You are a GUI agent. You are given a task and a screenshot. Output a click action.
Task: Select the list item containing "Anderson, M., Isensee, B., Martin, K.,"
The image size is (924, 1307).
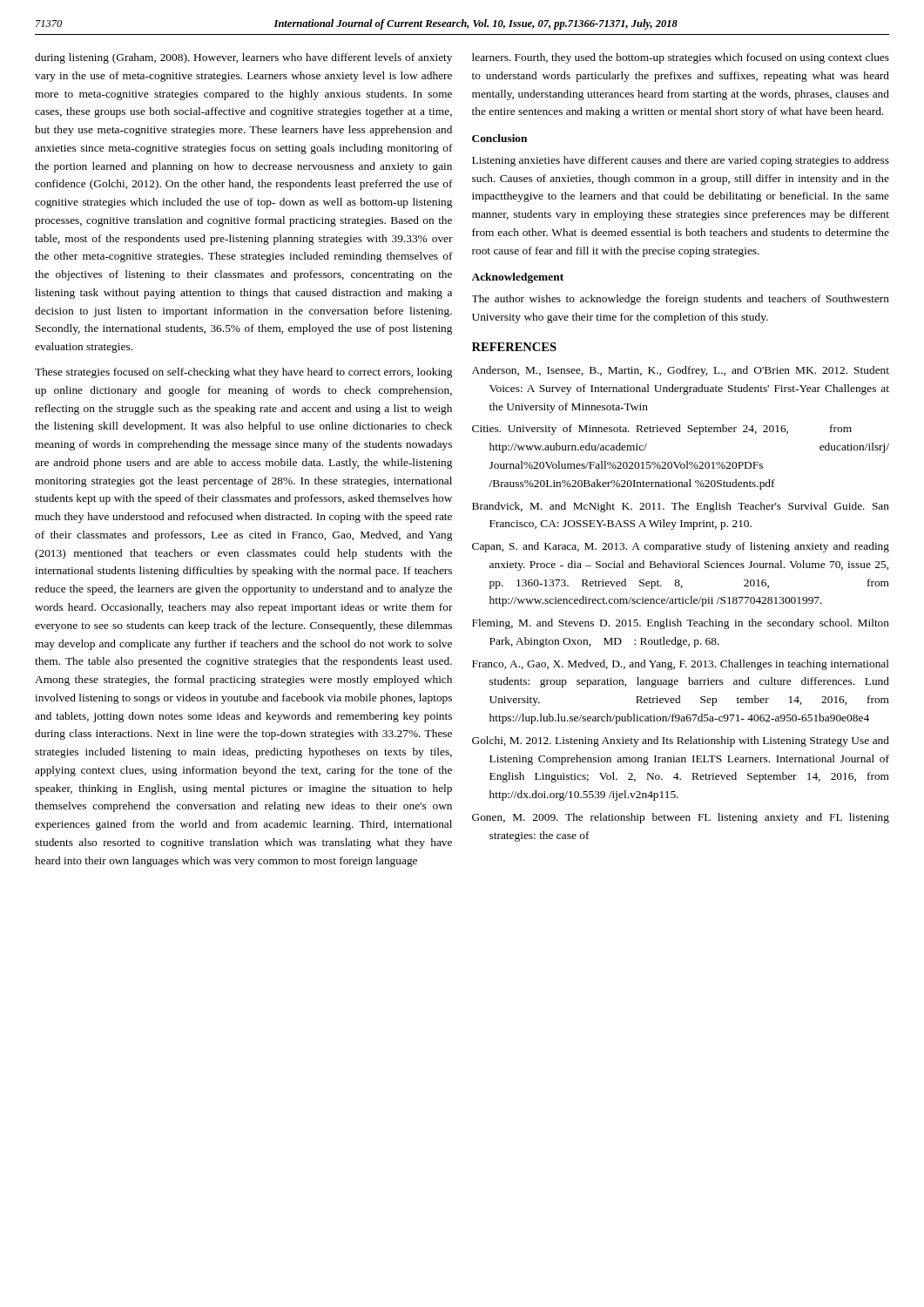[x=680, y=388]
